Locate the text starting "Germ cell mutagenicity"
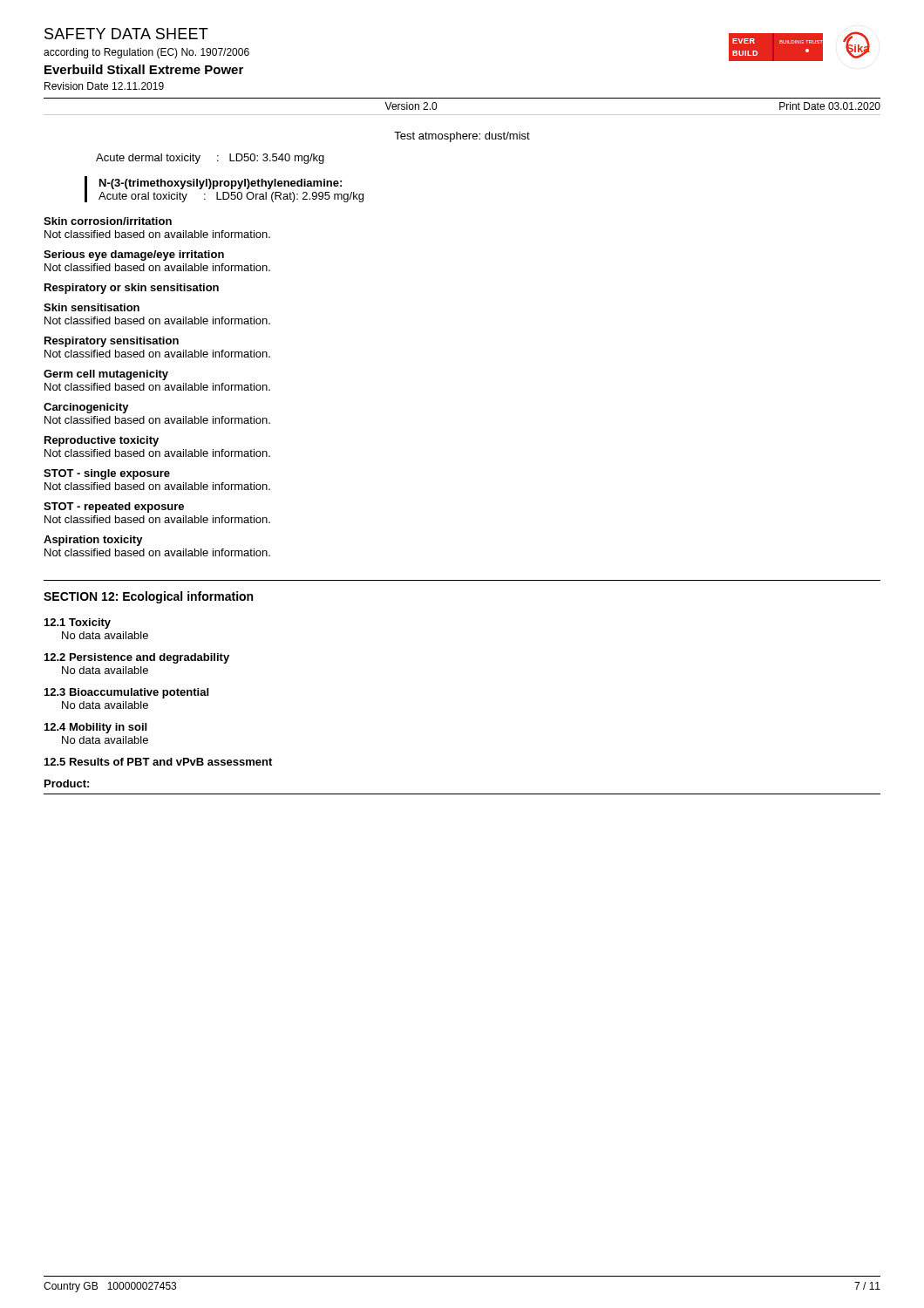 106,374
